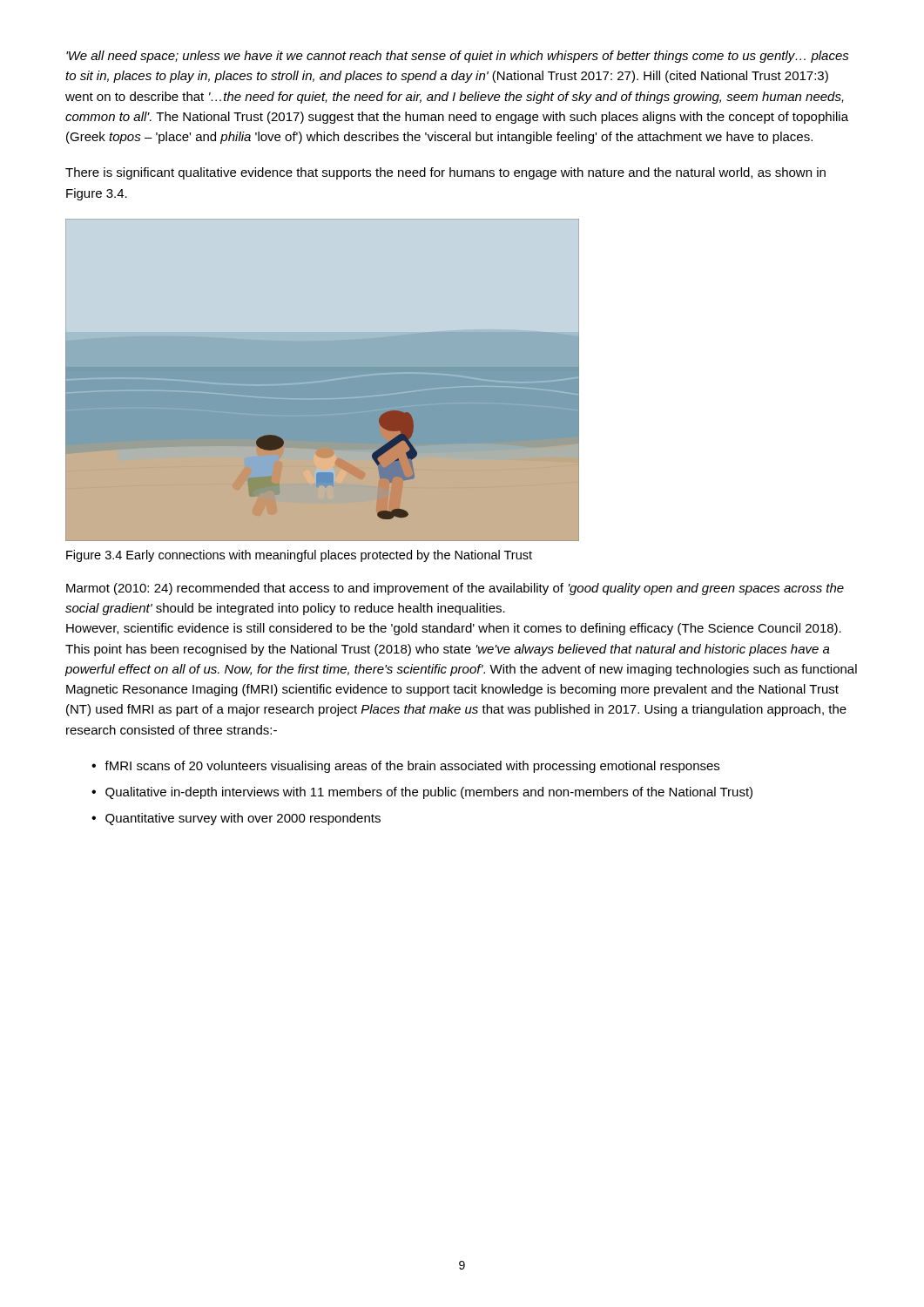The width and height of the screenshot is (924, 1307).
Task: Locate the photo
Action: point(462,380)
